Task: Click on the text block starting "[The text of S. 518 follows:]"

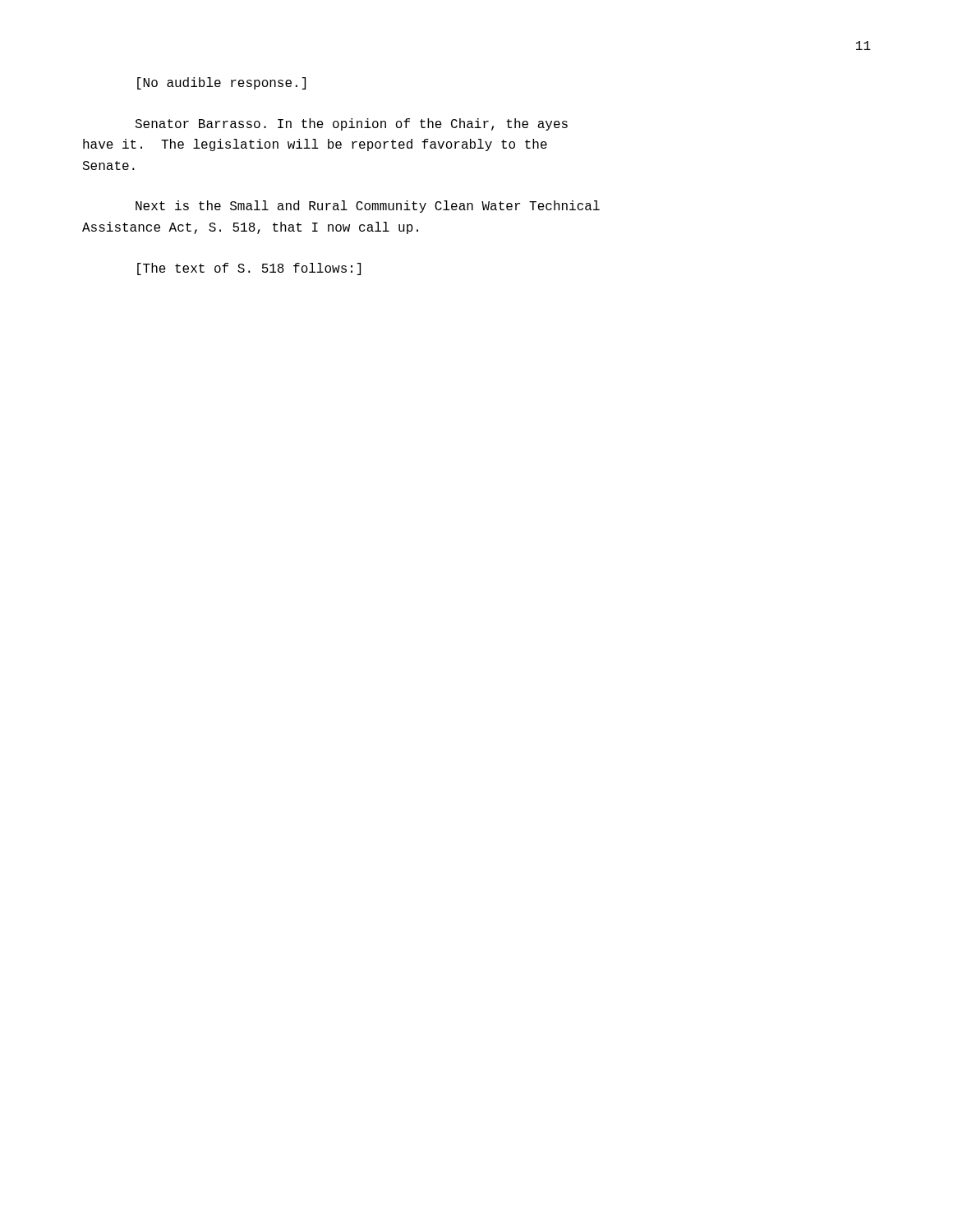Action: pos(249,269)
